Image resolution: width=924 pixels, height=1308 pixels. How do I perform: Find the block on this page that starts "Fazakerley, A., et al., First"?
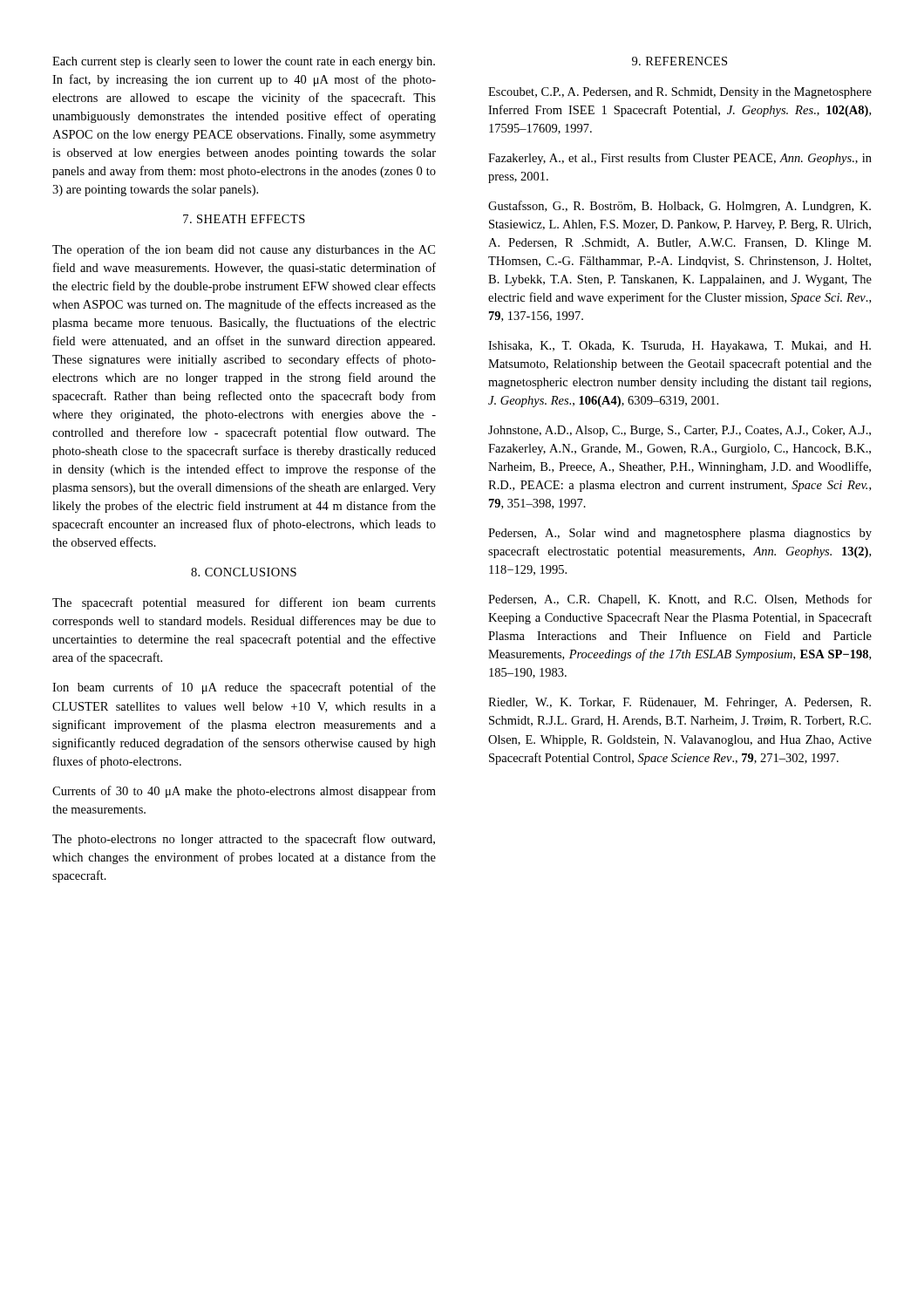click(680, 167)
